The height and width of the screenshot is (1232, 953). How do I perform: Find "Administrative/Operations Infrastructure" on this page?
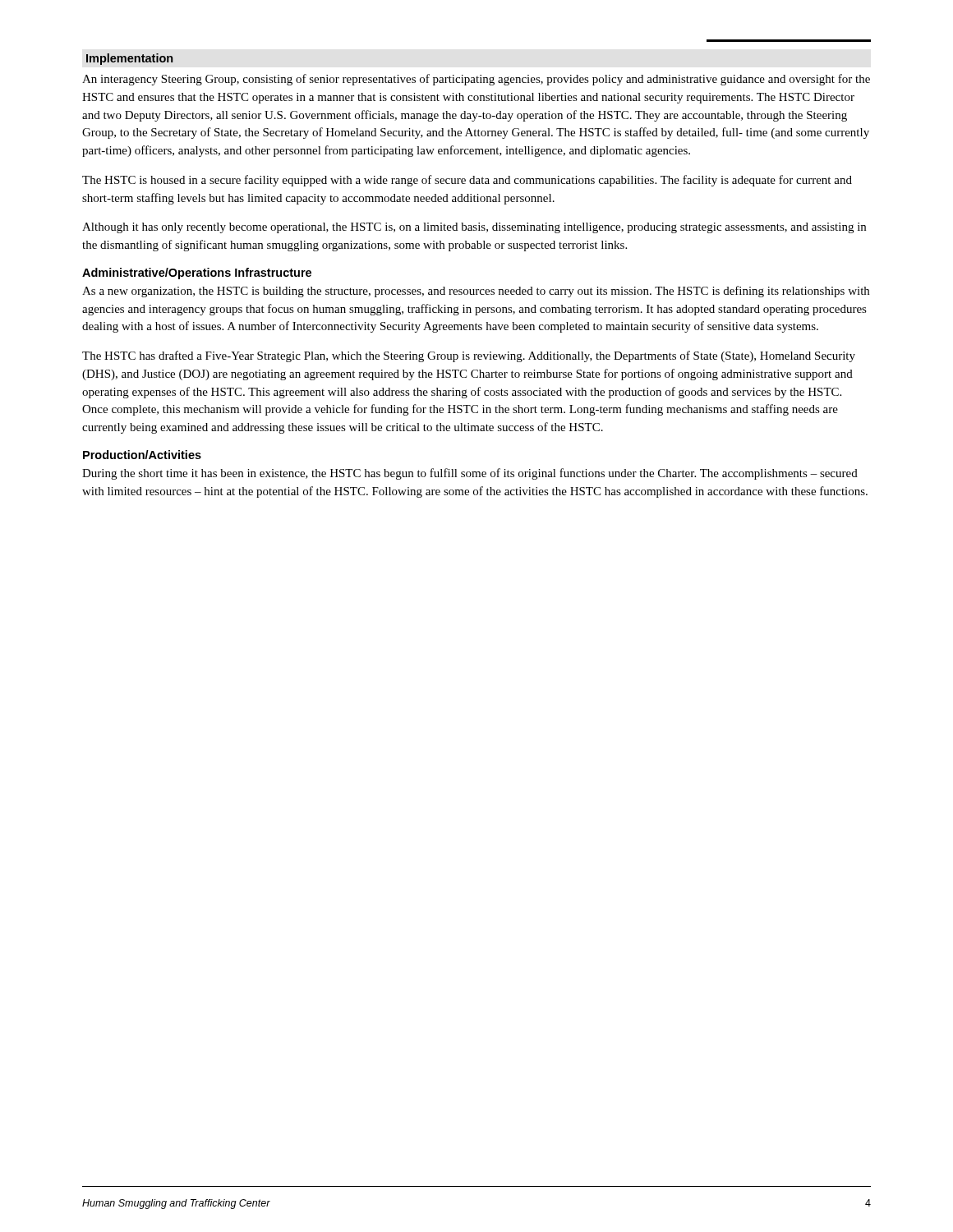197,272
